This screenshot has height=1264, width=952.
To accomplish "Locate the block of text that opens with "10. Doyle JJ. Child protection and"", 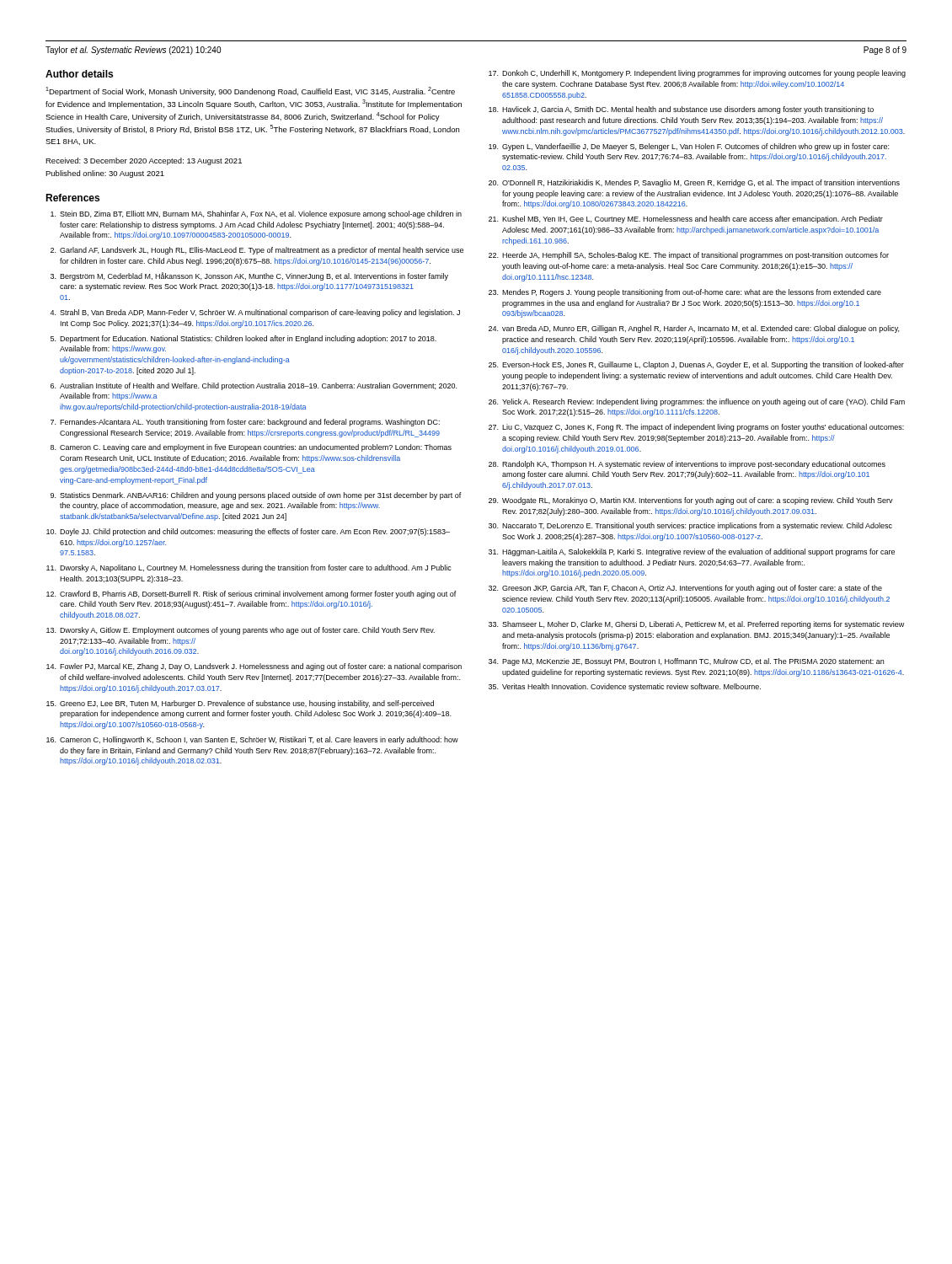I will point(255,543).
